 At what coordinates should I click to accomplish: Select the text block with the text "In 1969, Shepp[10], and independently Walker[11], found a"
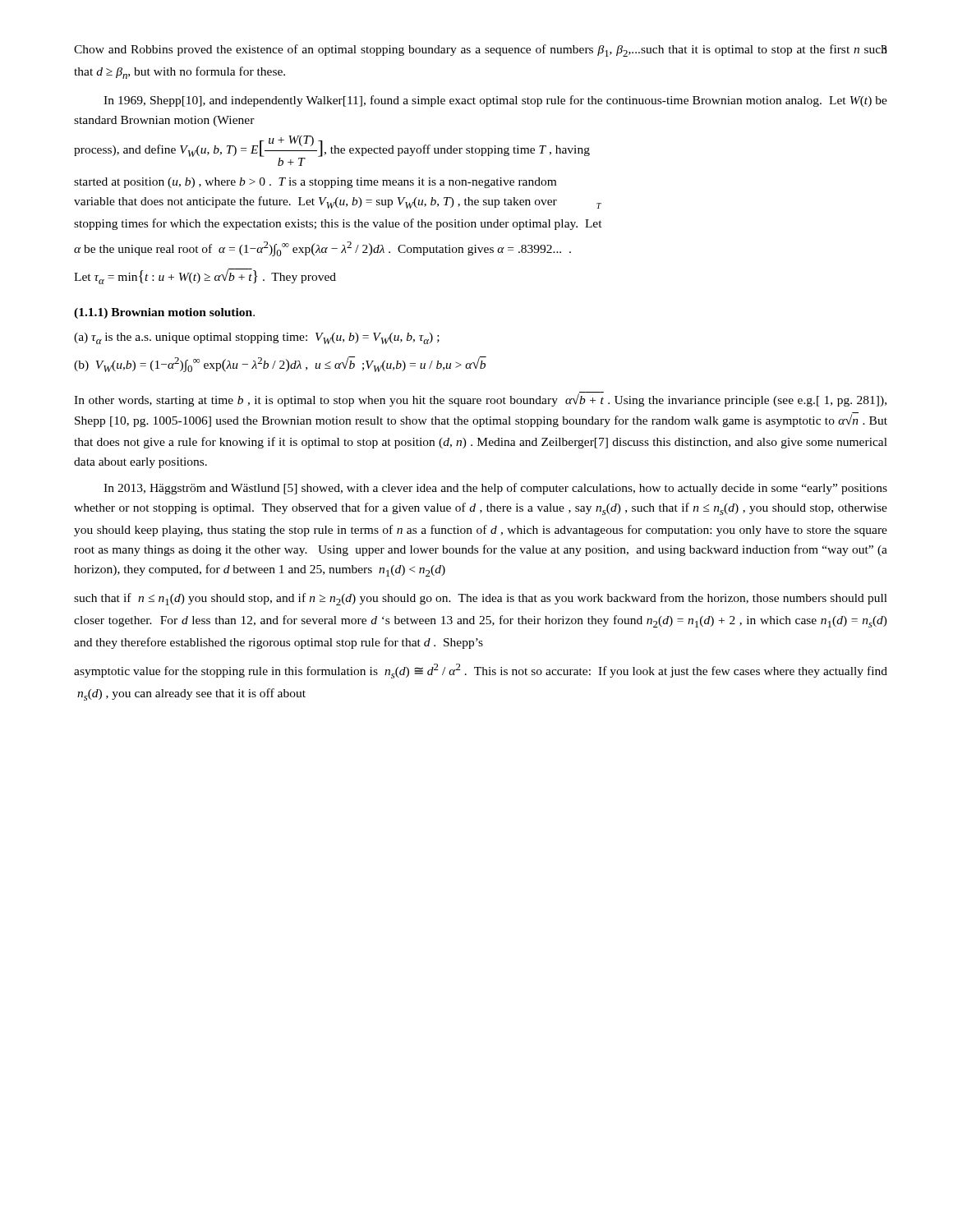[481, 190]
